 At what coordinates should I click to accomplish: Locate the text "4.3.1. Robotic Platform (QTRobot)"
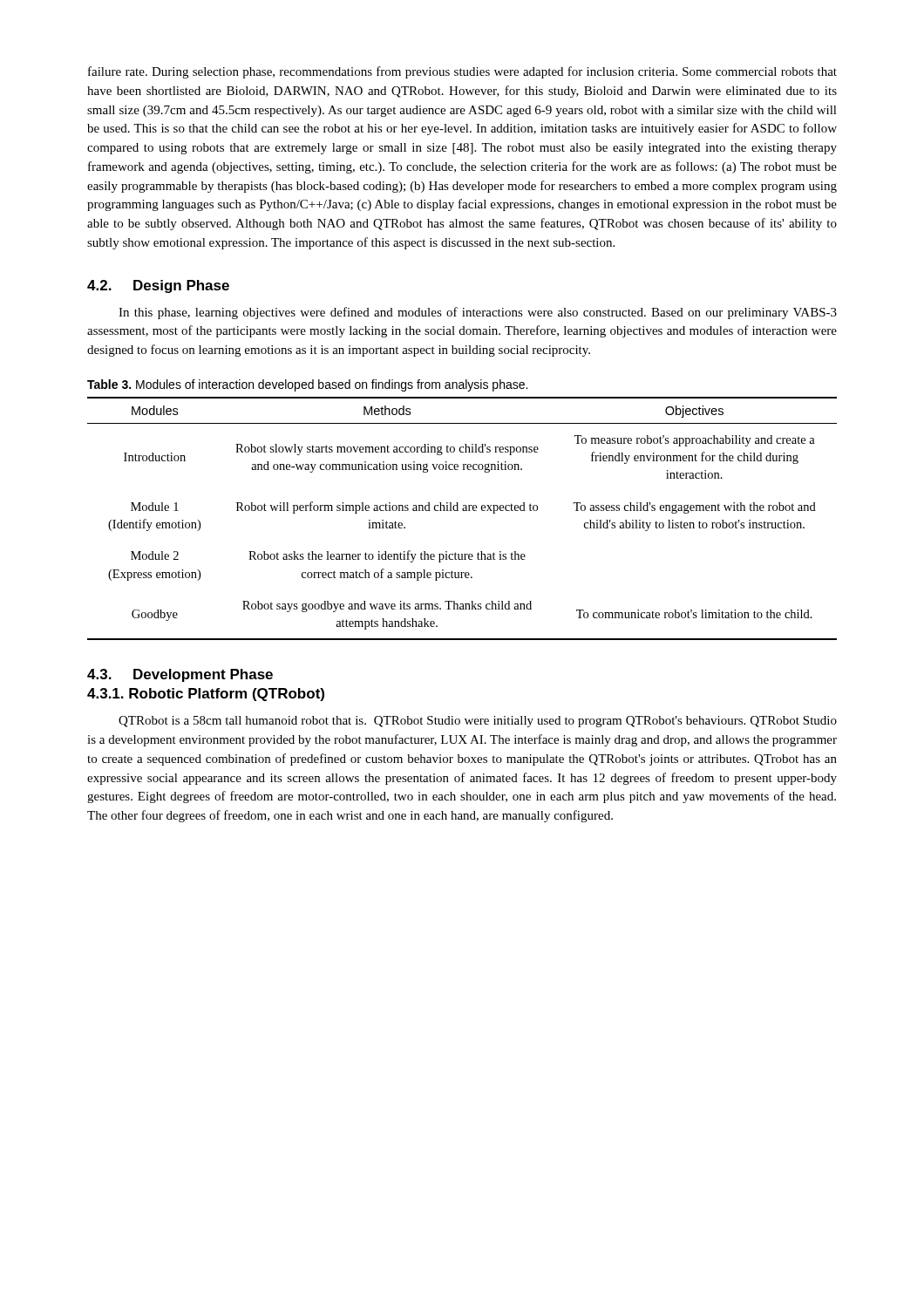[206, 694]
